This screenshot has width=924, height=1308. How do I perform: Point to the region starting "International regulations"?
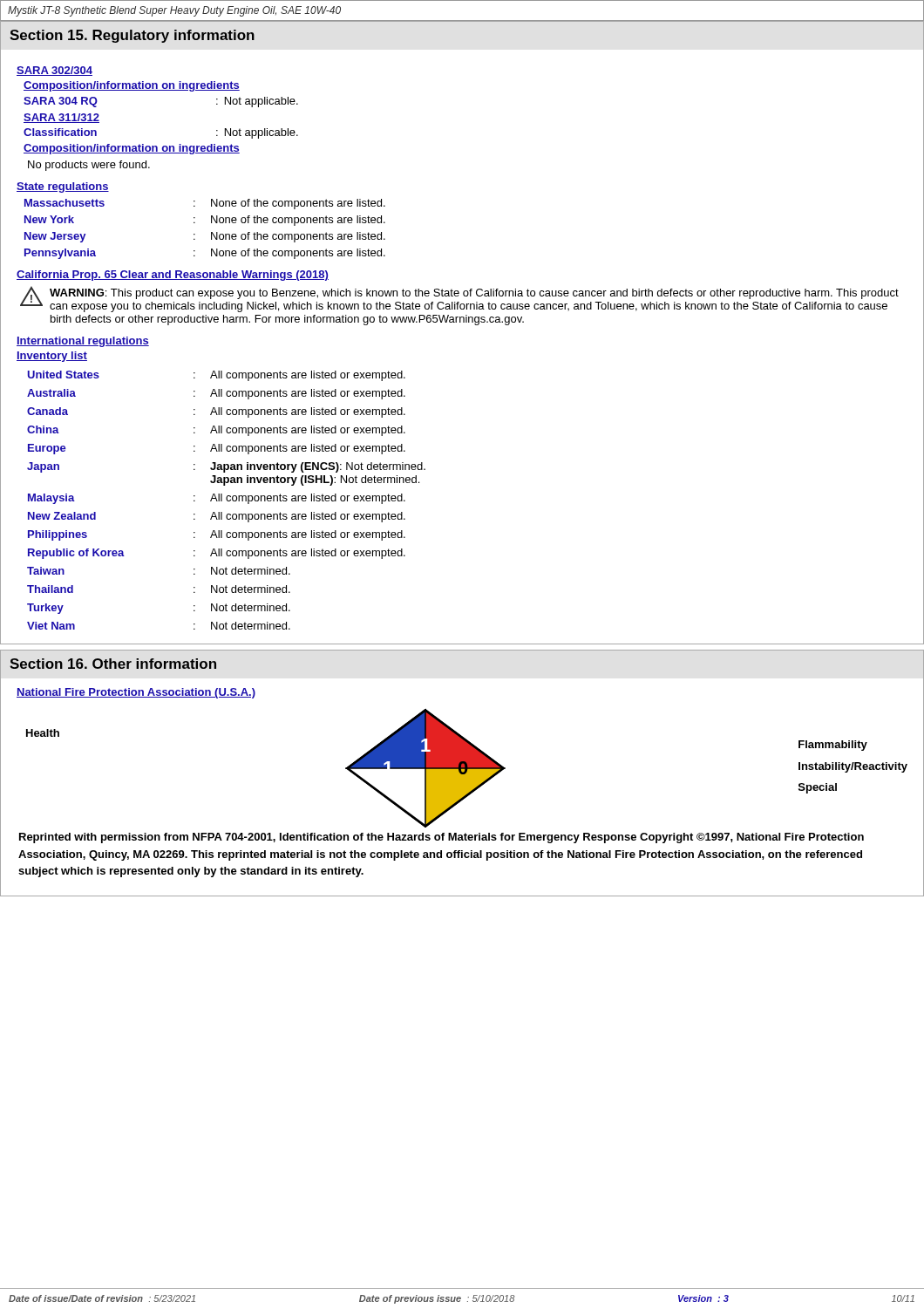[x=83, y=340]
